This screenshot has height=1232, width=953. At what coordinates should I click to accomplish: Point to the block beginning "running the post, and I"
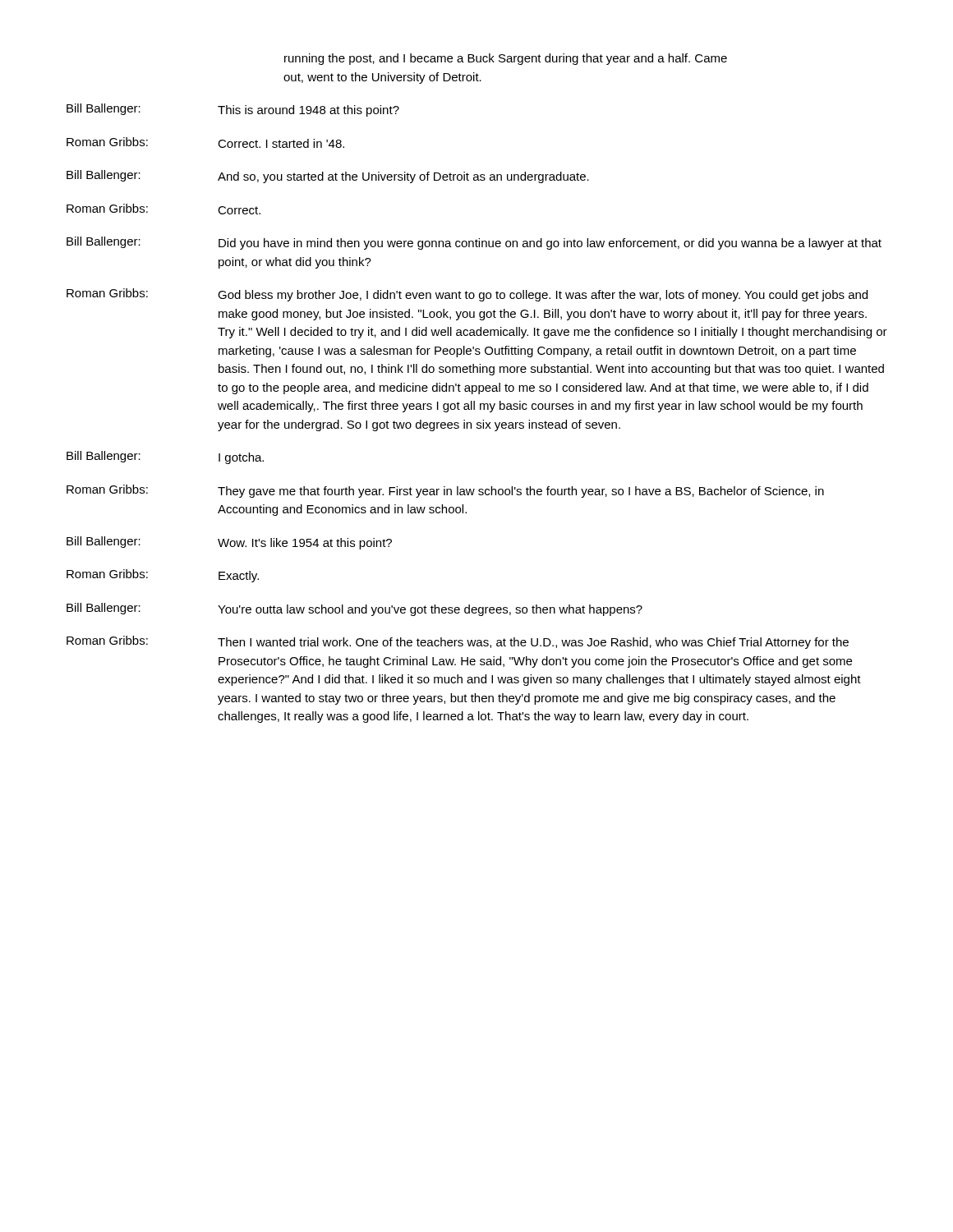click(x=505, y=67)
